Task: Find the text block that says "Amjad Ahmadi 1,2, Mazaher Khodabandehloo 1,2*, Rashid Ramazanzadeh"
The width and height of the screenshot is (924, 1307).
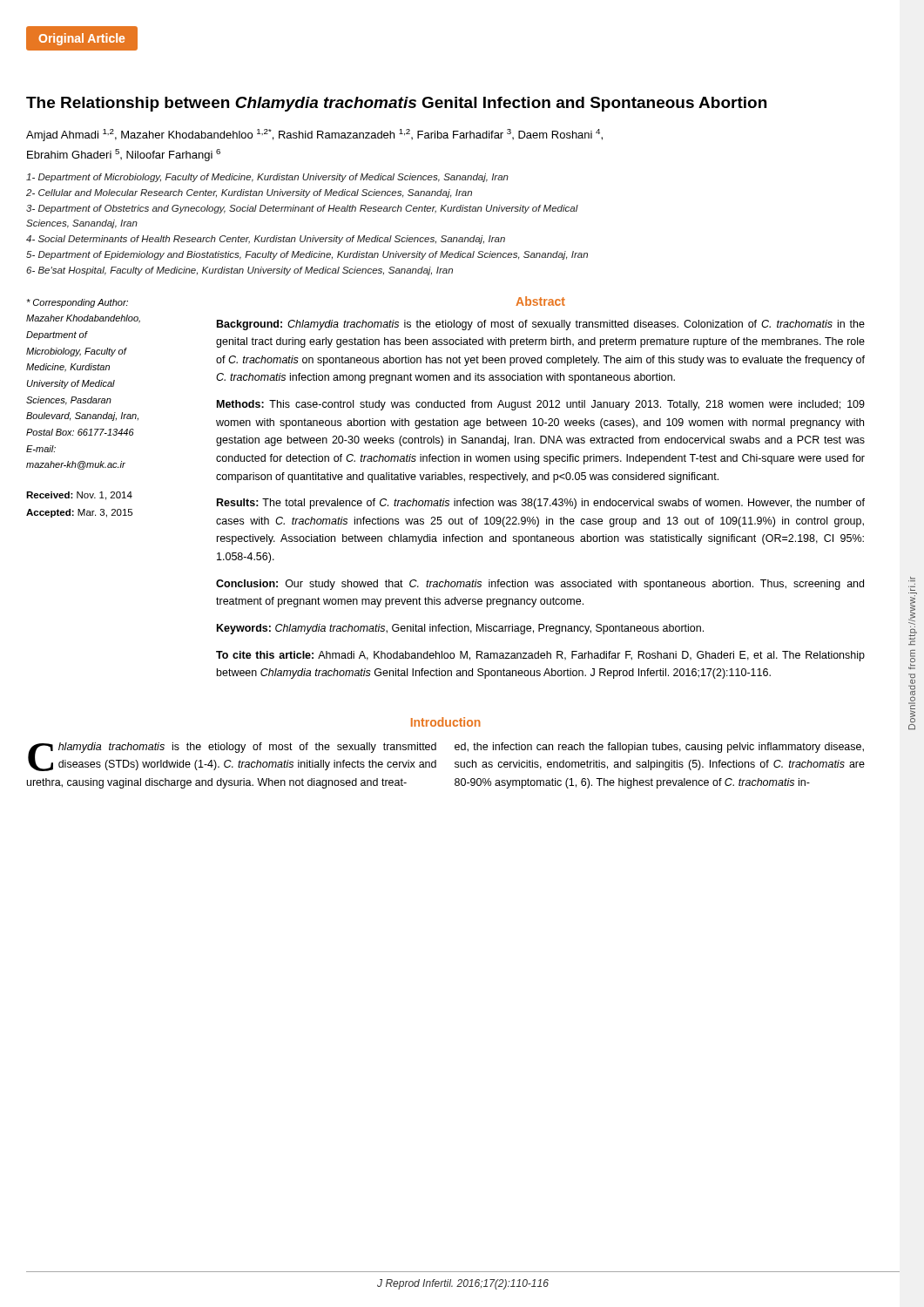Action: (x=315, y=144)
